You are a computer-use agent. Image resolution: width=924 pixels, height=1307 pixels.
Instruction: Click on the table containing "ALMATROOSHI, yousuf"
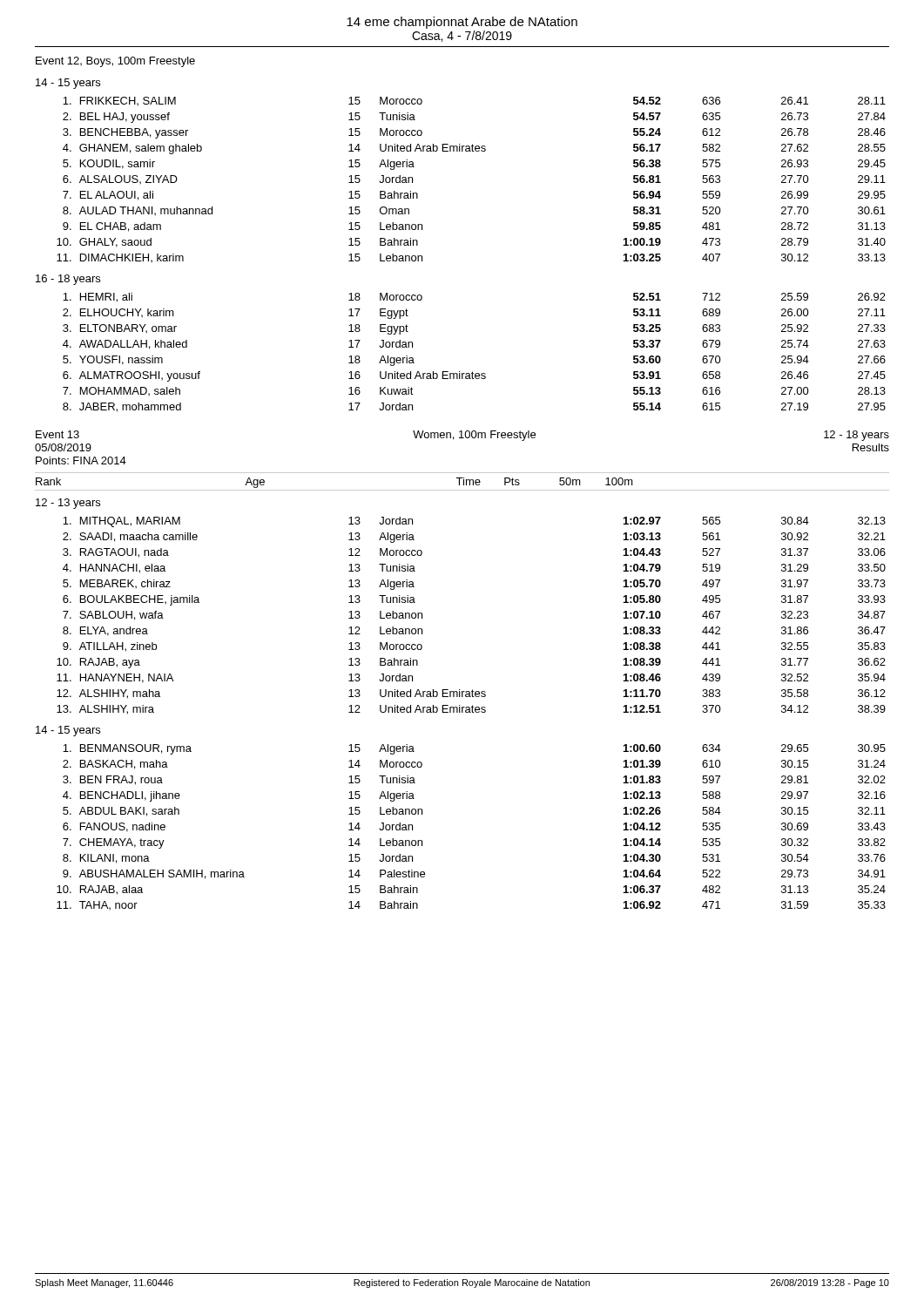tap(462, 351)
